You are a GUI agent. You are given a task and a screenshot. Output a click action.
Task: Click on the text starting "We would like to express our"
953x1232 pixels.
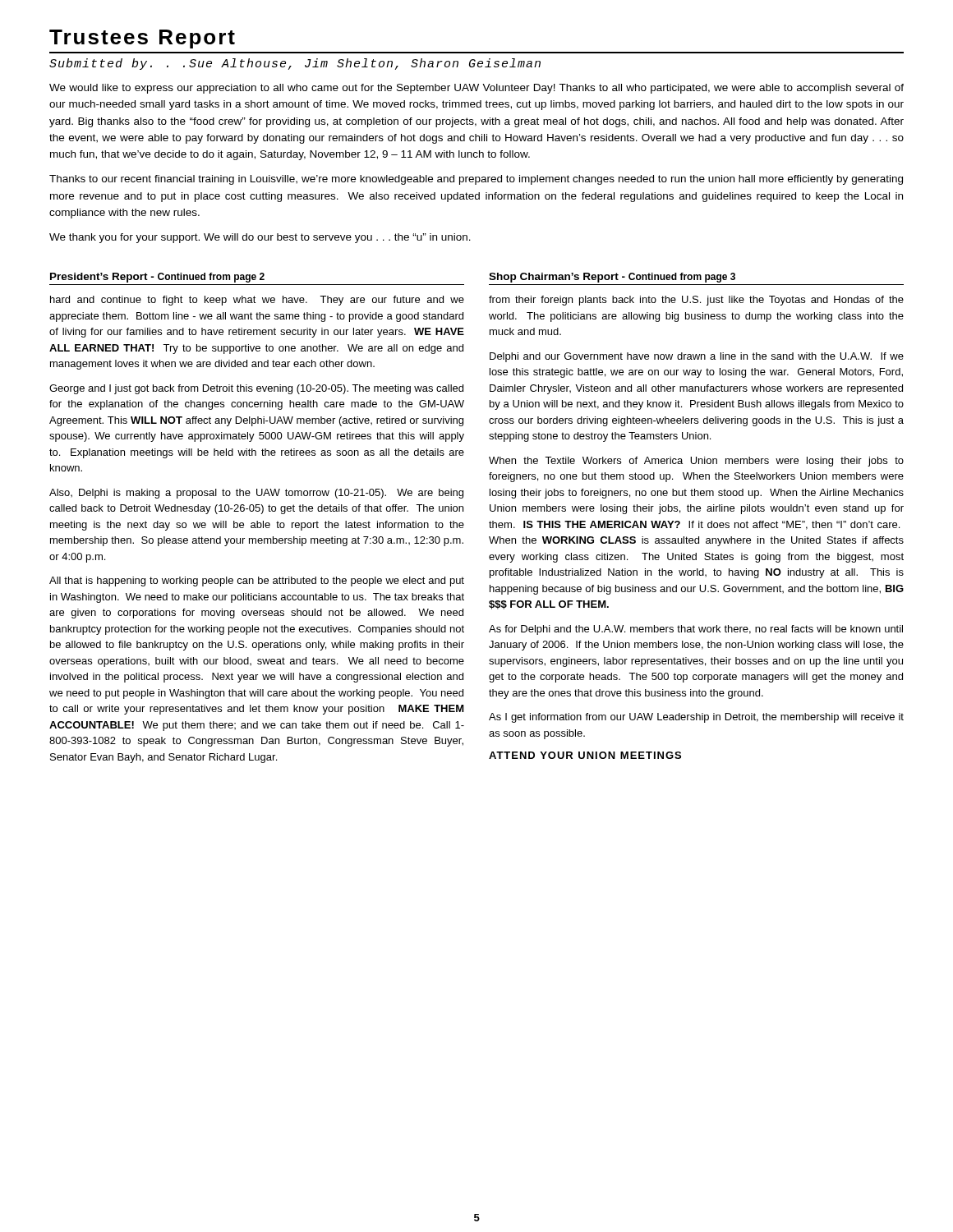476,121
